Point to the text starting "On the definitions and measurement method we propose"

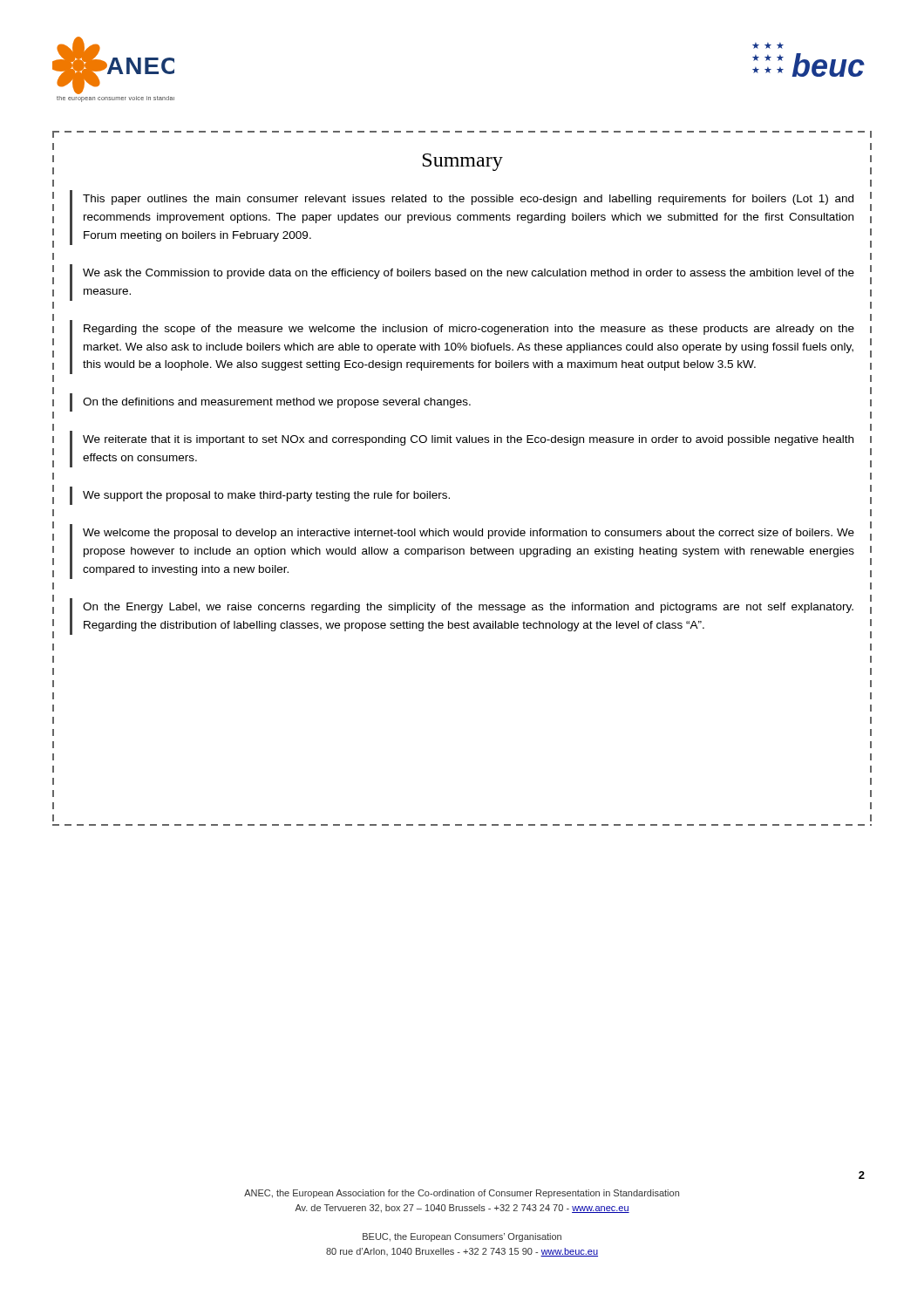tap(277, 402)
